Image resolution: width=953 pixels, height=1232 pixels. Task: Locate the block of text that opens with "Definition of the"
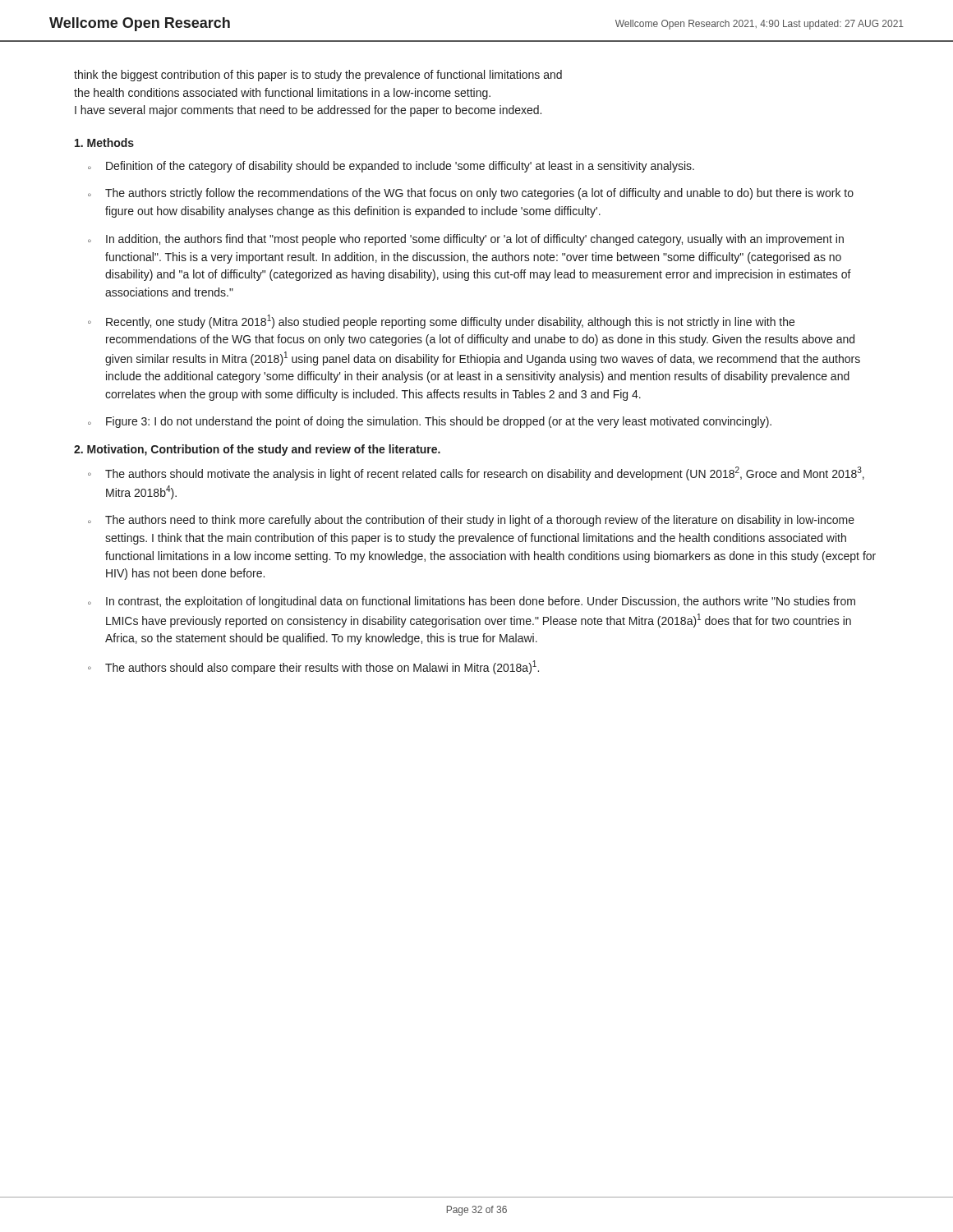pyautogui.click(x=400, y=166)
